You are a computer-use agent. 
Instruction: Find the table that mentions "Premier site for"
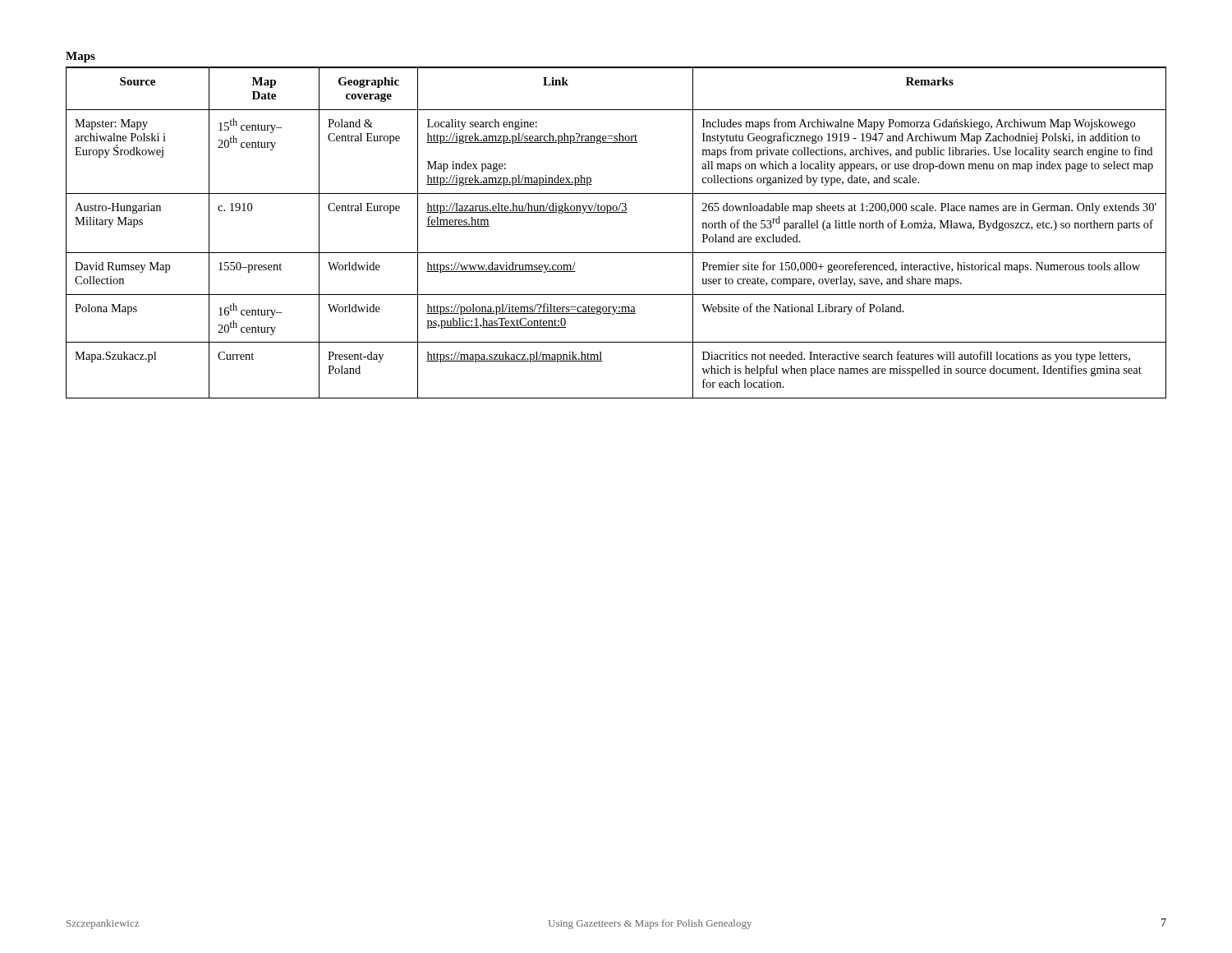point(616,233)
